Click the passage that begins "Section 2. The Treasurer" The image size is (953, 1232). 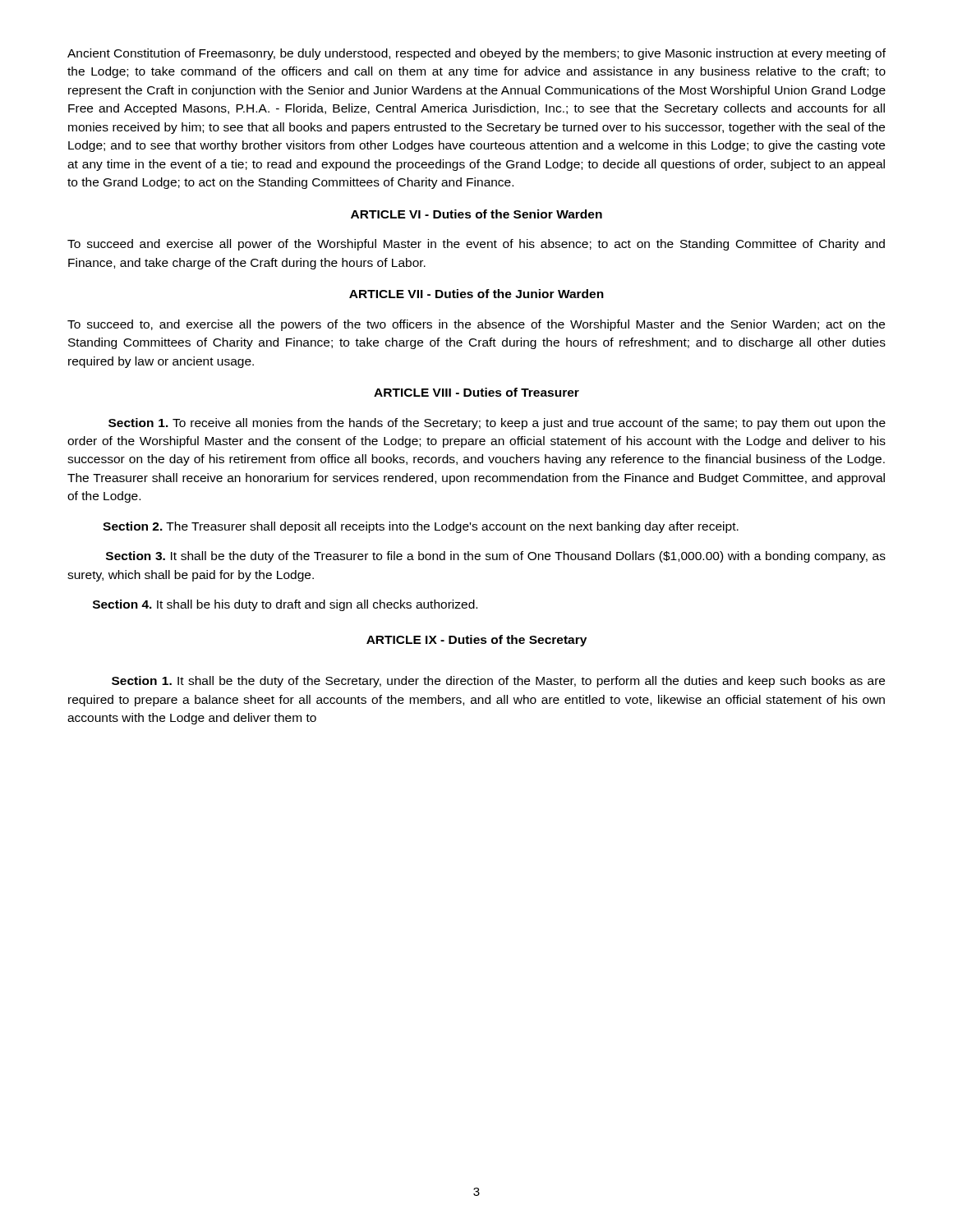[403, 526]
